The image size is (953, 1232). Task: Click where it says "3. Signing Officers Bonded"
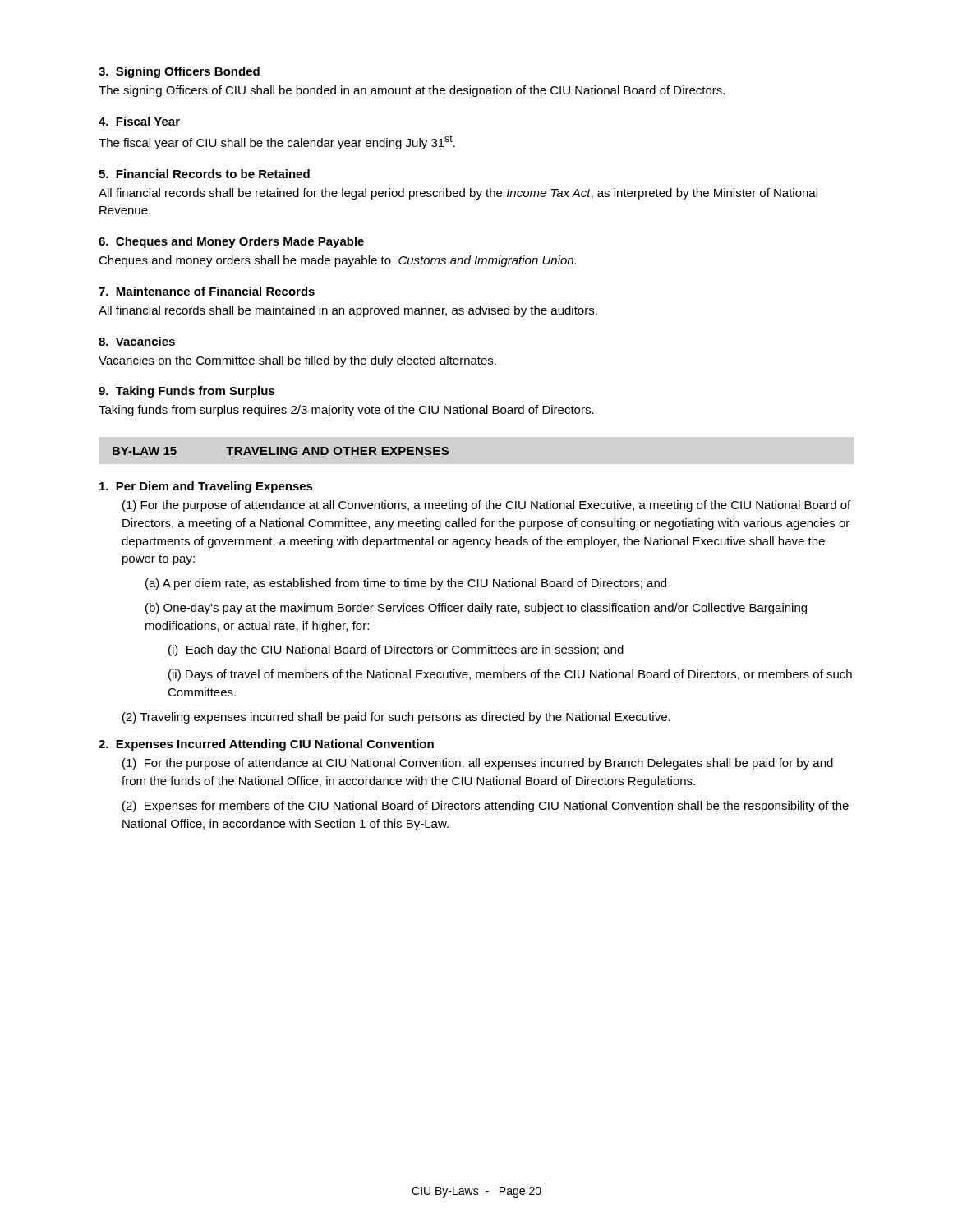pos(179,71)
